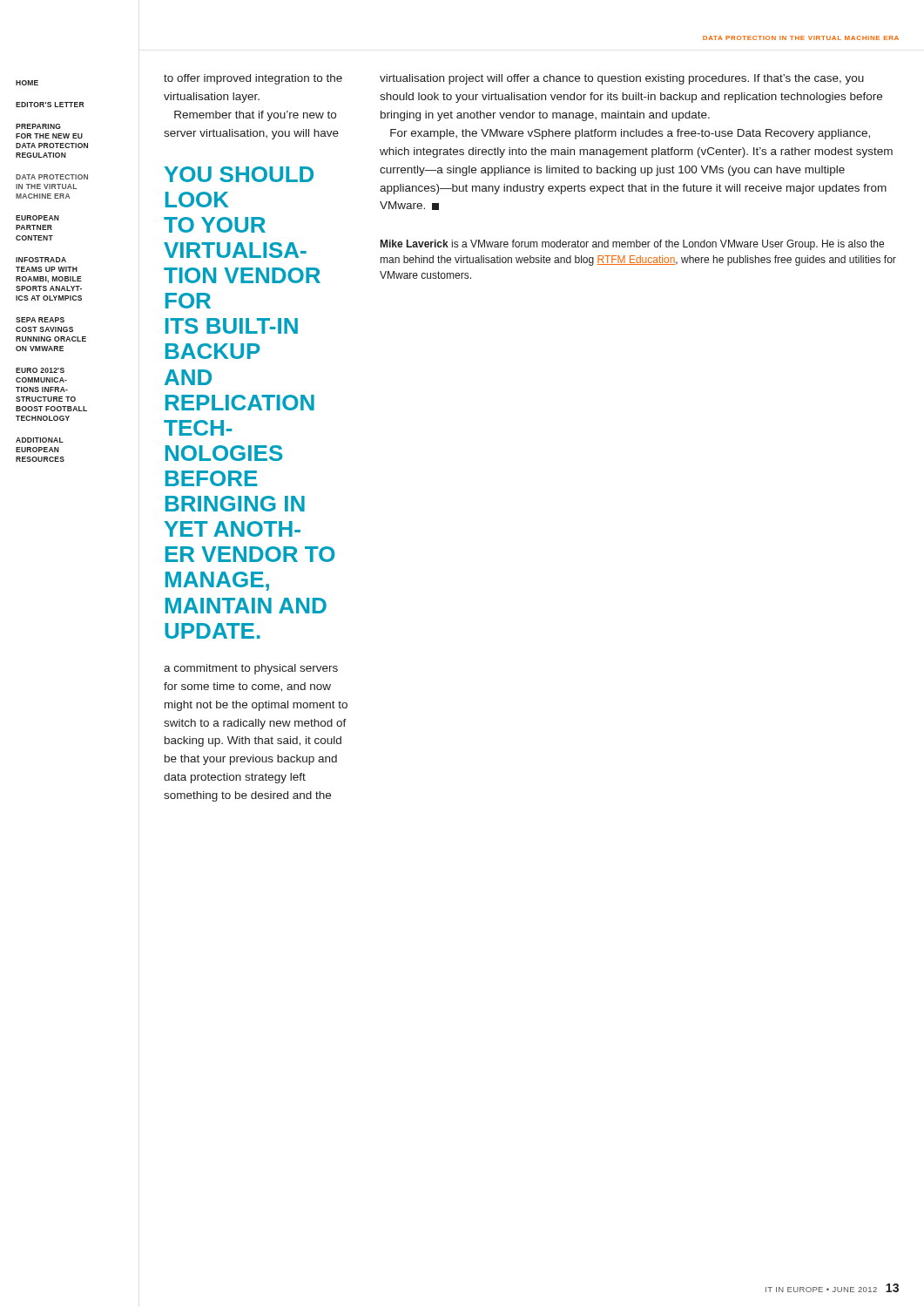The height and width of the screenshot is (1307, 924).
Task: Locate the block starting "INFOSTRADATEAMS UP WITHROAMBI, MOBILESPORTS"
Action: (x=49, y=279)
